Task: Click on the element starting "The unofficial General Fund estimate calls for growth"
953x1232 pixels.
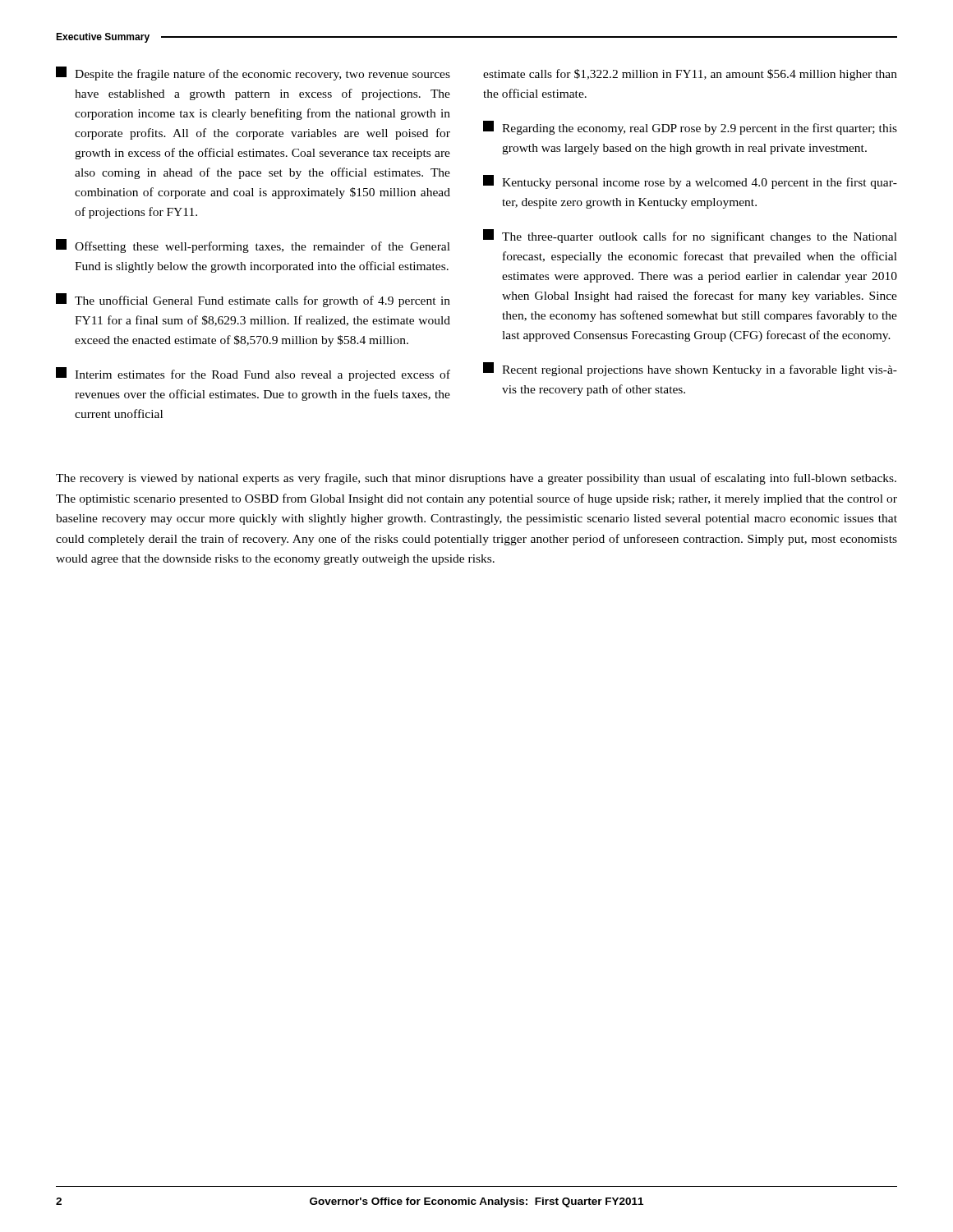Action: point(253,320)
